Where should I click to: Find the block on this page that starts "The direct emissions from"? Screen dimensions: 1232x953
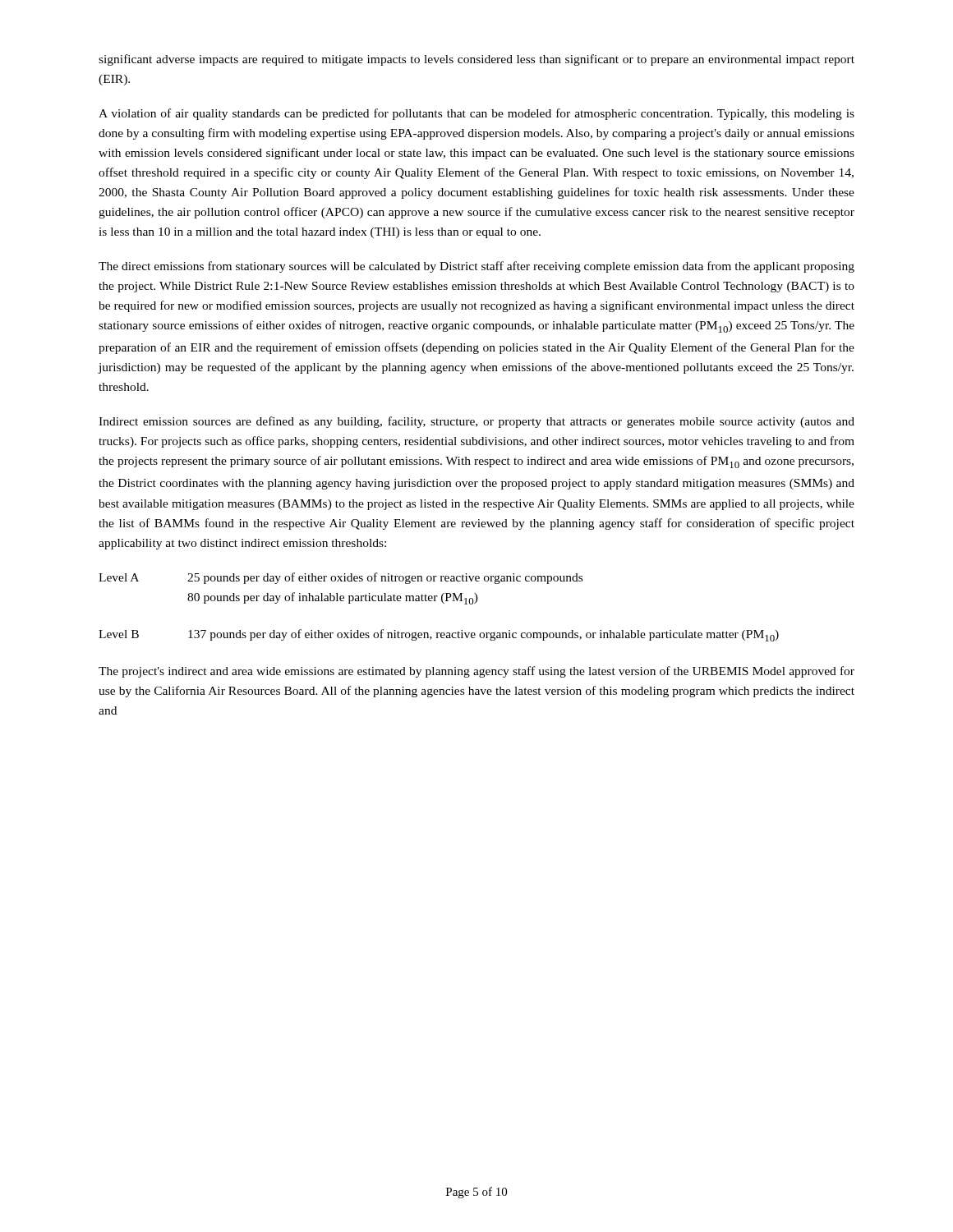476,326
